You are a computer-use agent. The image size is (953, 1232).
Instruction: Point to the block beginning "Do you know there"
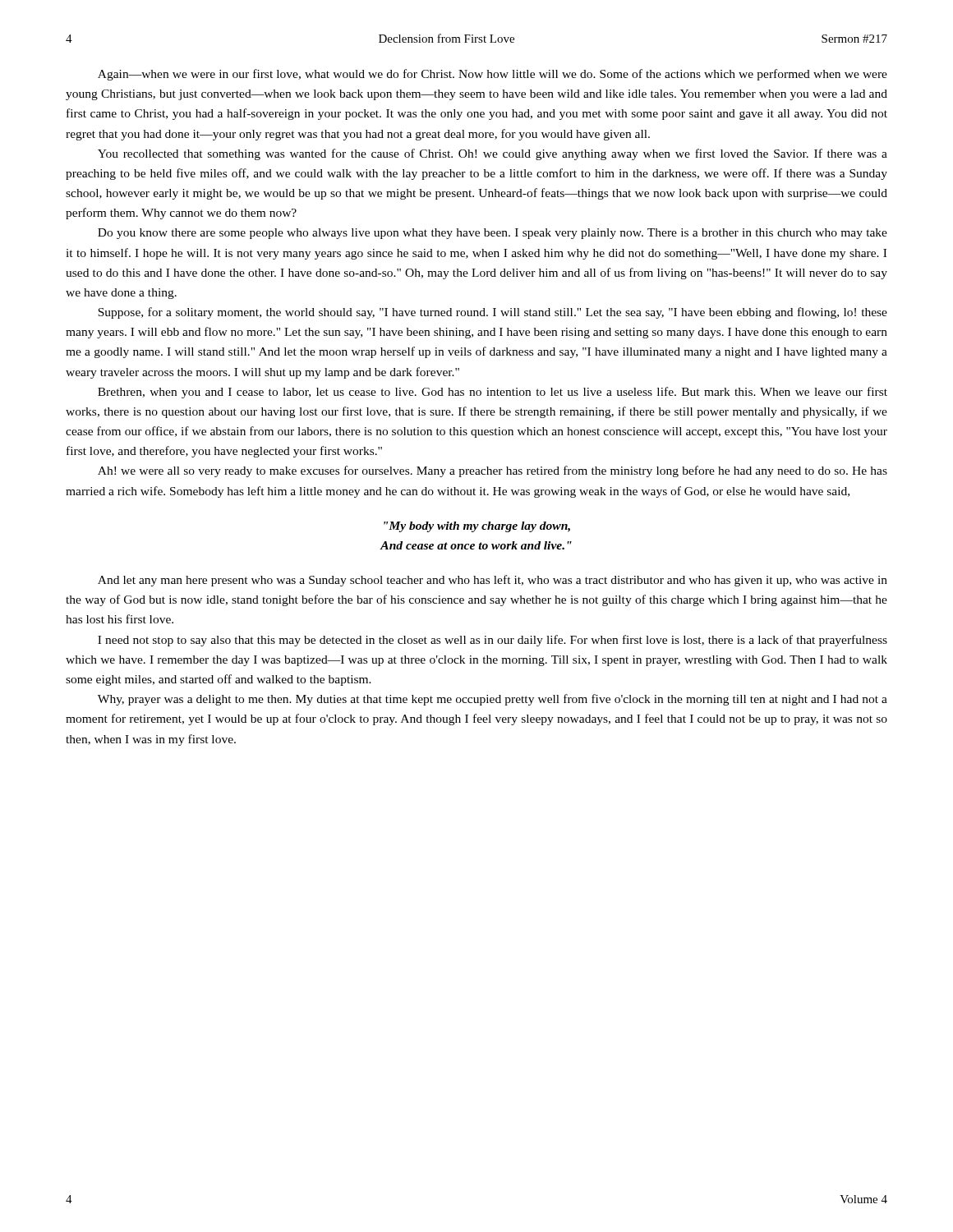(x=476, y=263)
